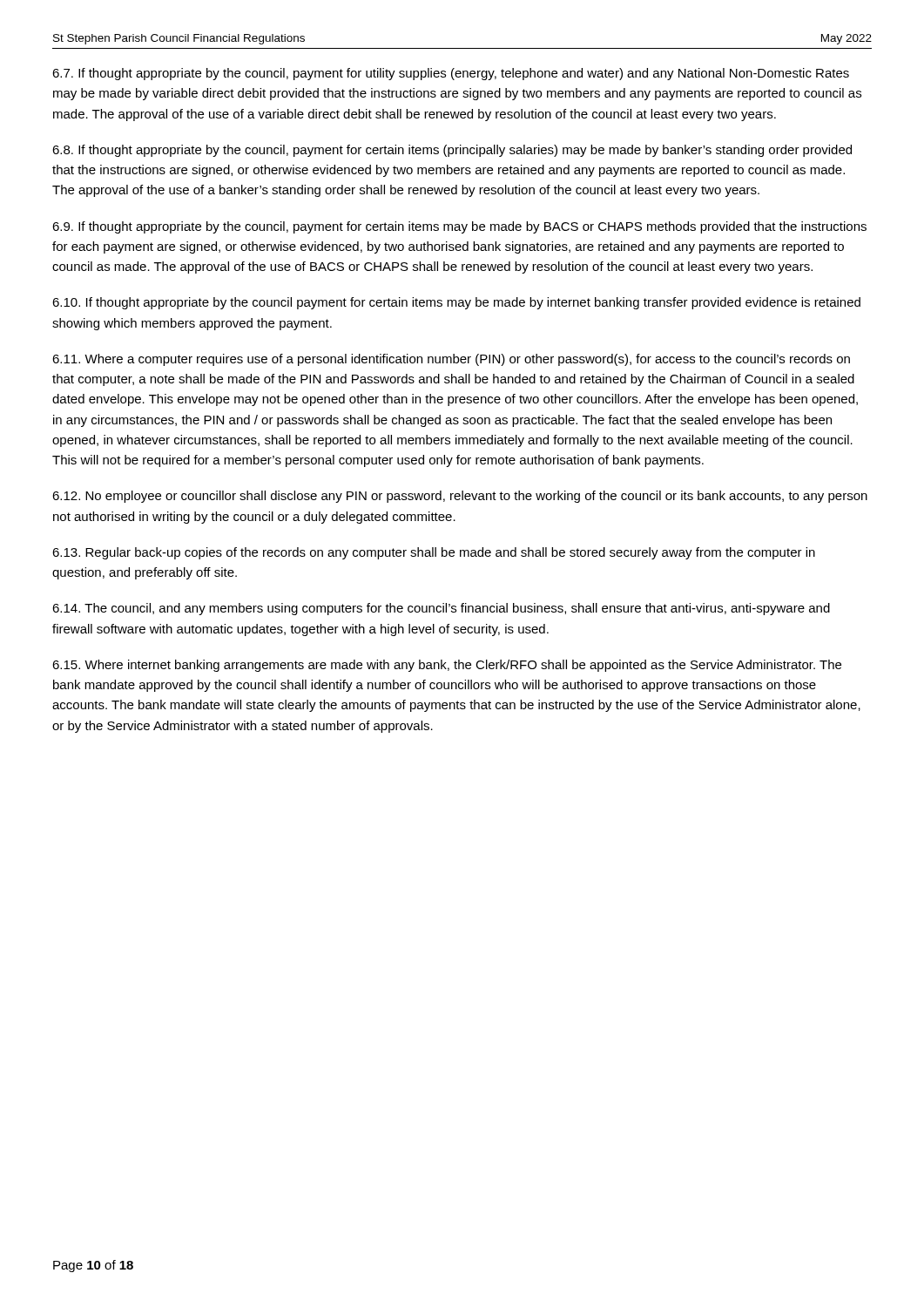Find the text starting "13. Regular back-up copies"
The image size is (924, 1307).
pos(434,562)
